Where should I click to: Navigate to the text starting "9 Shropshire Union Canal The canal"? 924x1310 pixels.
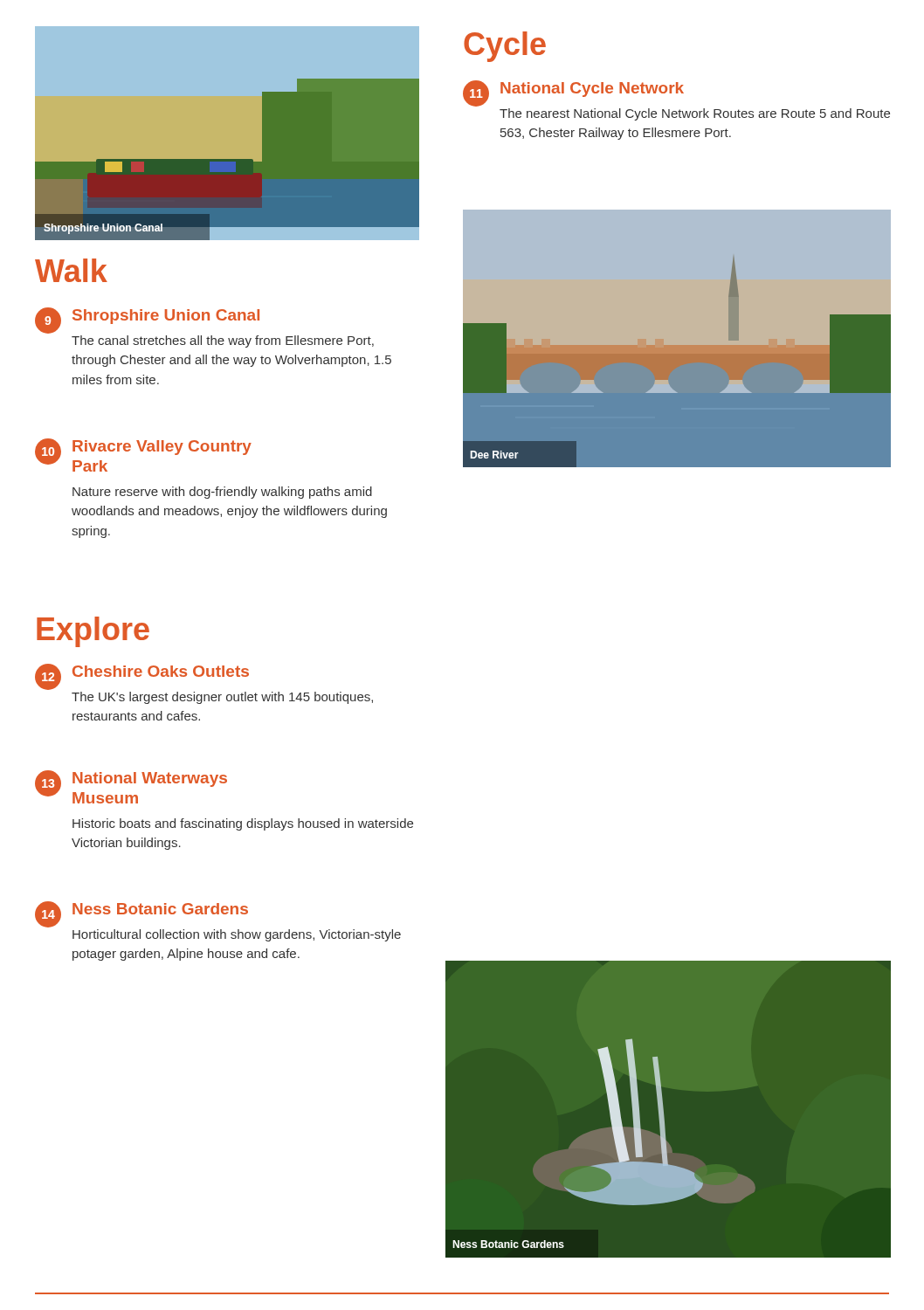click(227, 348)
